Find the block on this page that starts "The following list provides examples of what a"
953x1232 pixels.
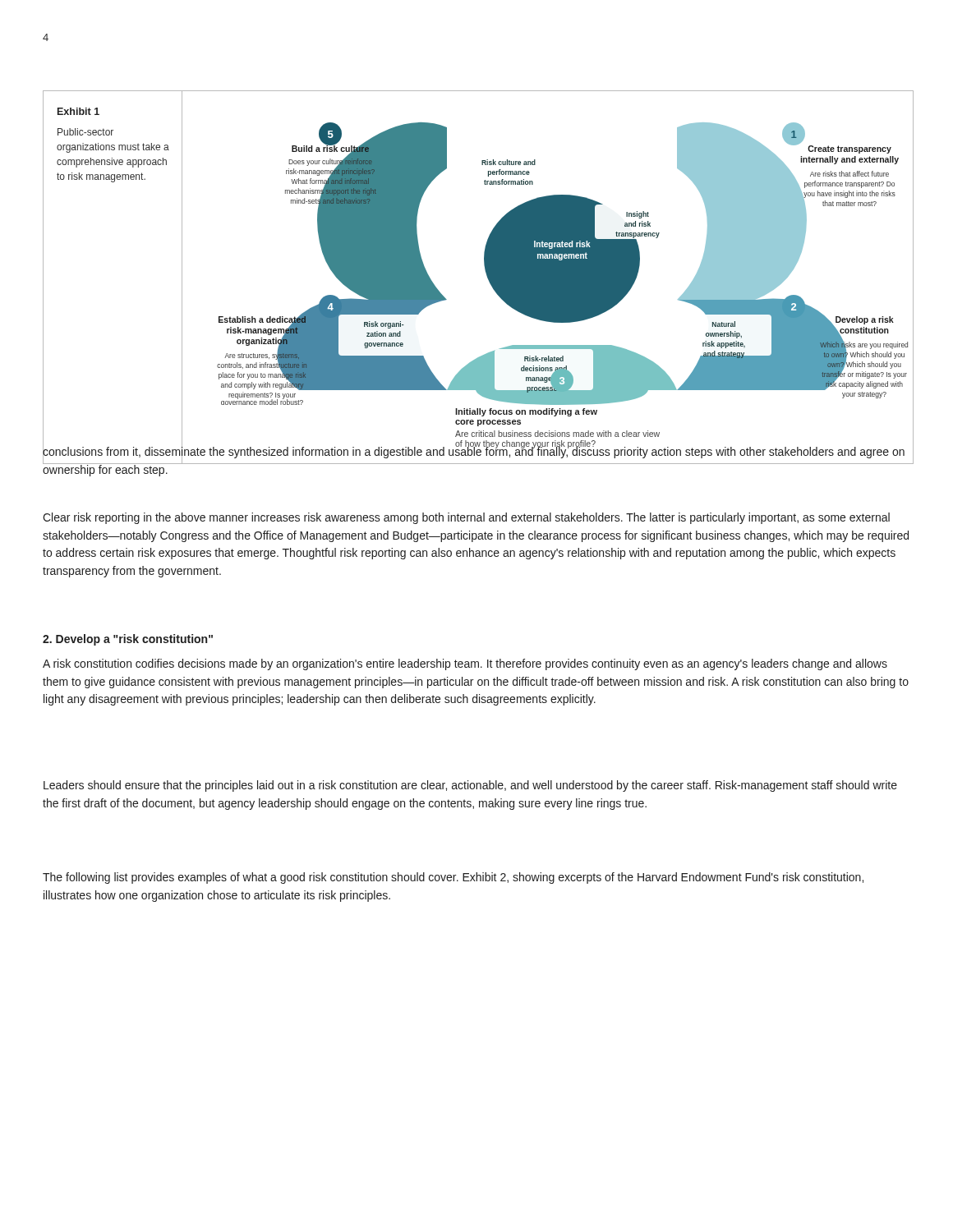tap(454, 886)
